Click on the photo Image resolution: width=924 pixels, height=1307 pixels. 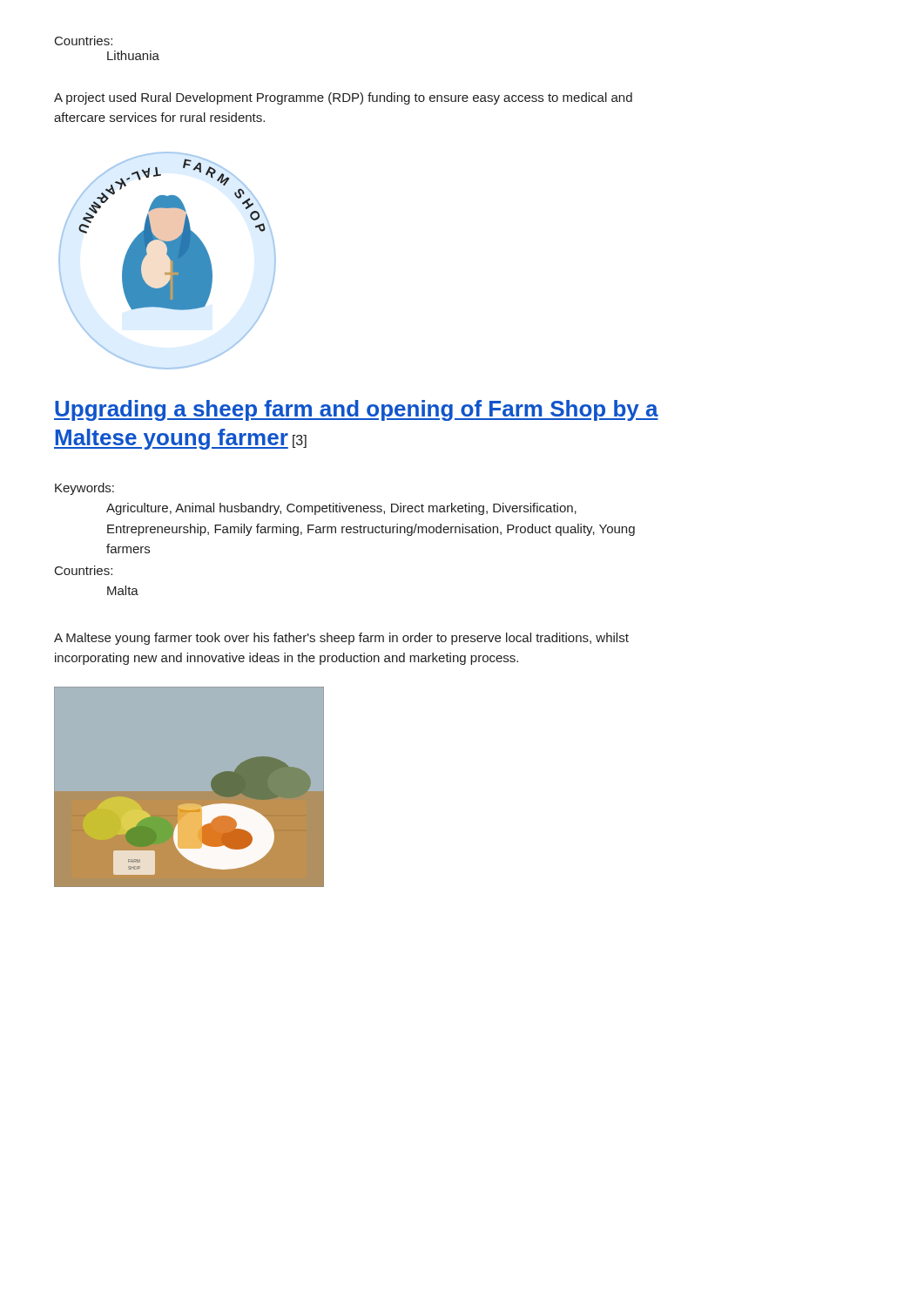(x=455, y=788)
